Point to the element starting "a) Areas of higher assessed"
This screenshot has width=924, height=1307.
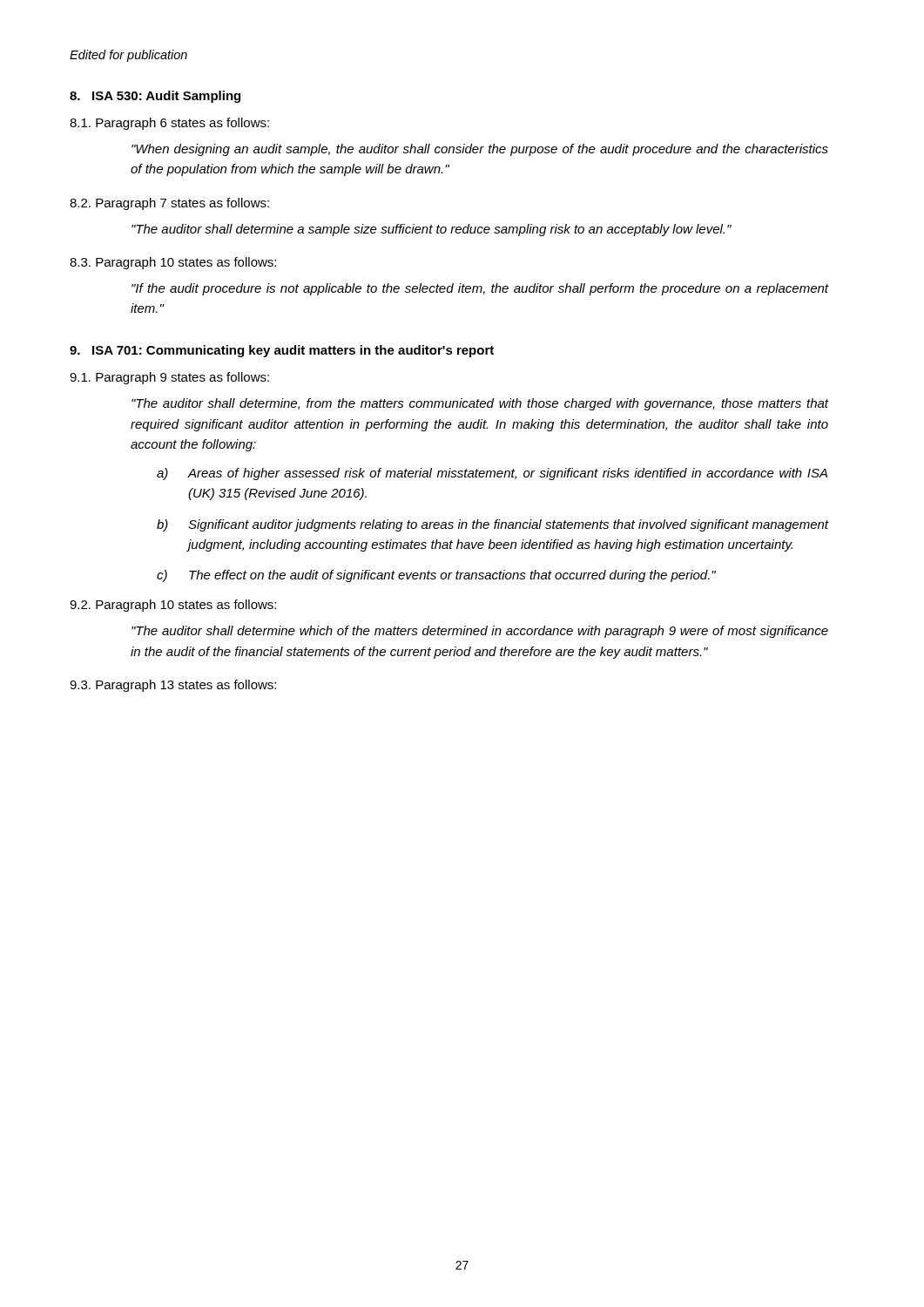click(492, 483)
